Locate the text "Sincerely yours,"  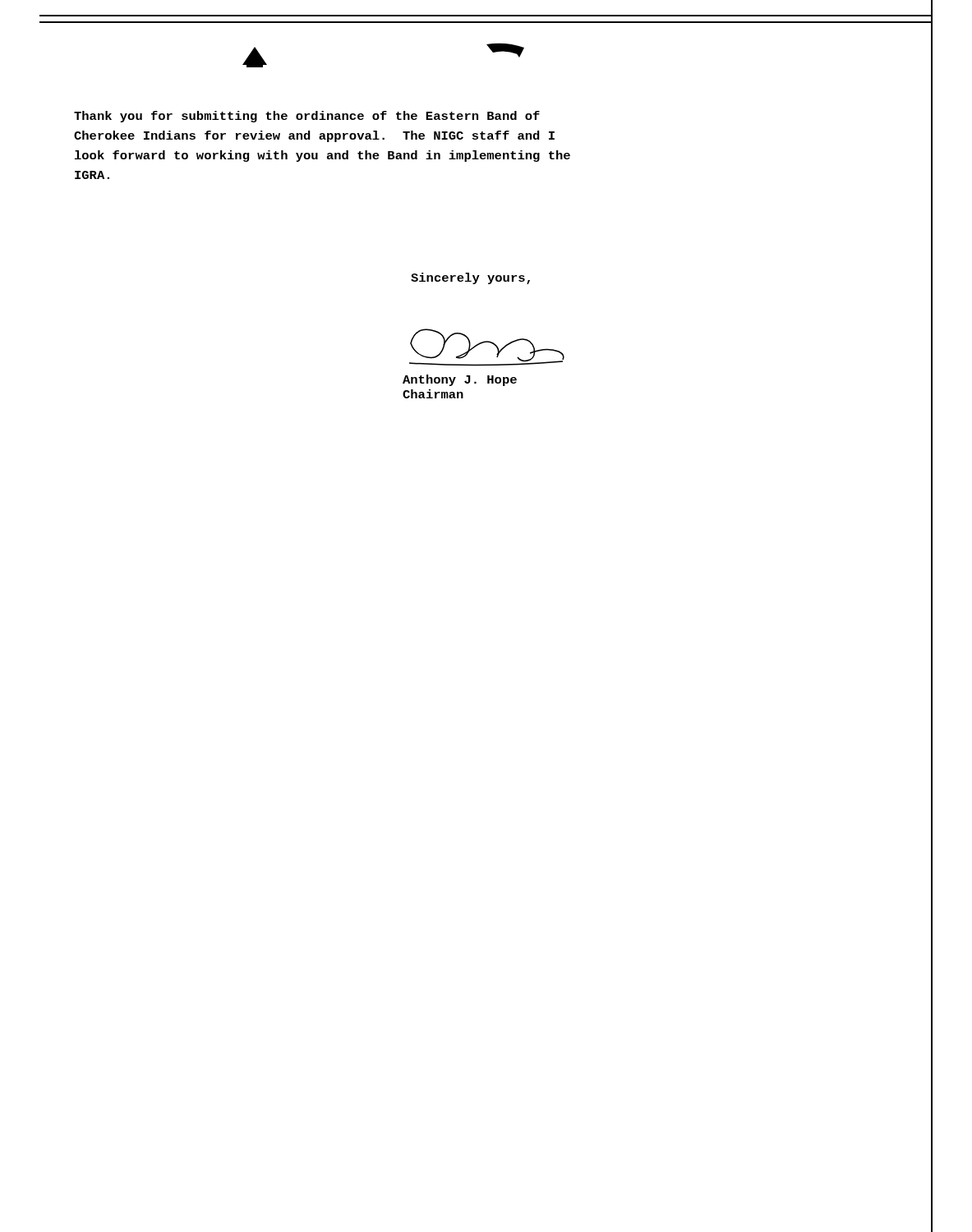coord(472,278)
